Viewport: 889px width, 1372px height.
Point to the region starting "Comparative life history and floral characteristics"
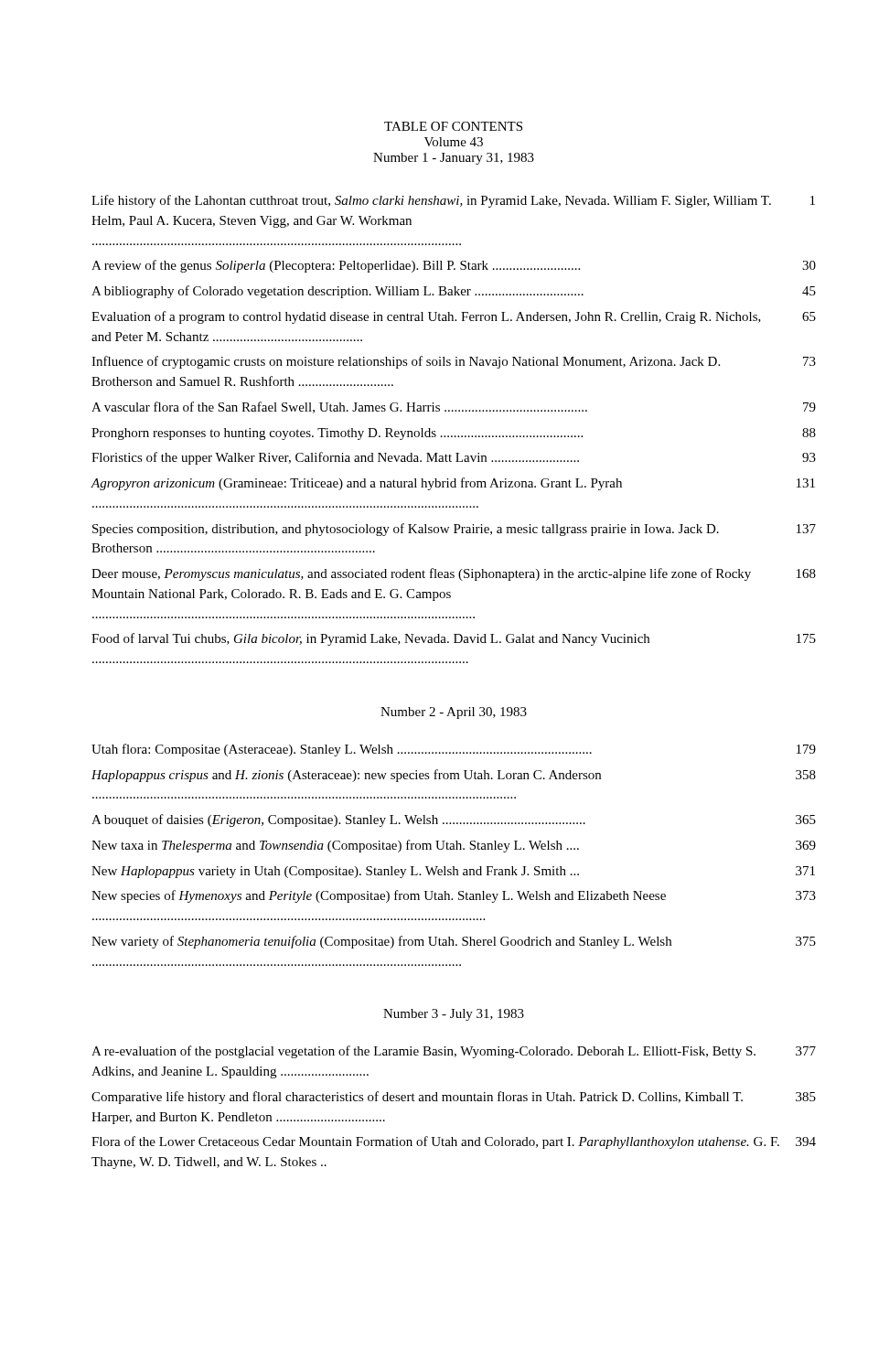click(x=454, y=1107)
